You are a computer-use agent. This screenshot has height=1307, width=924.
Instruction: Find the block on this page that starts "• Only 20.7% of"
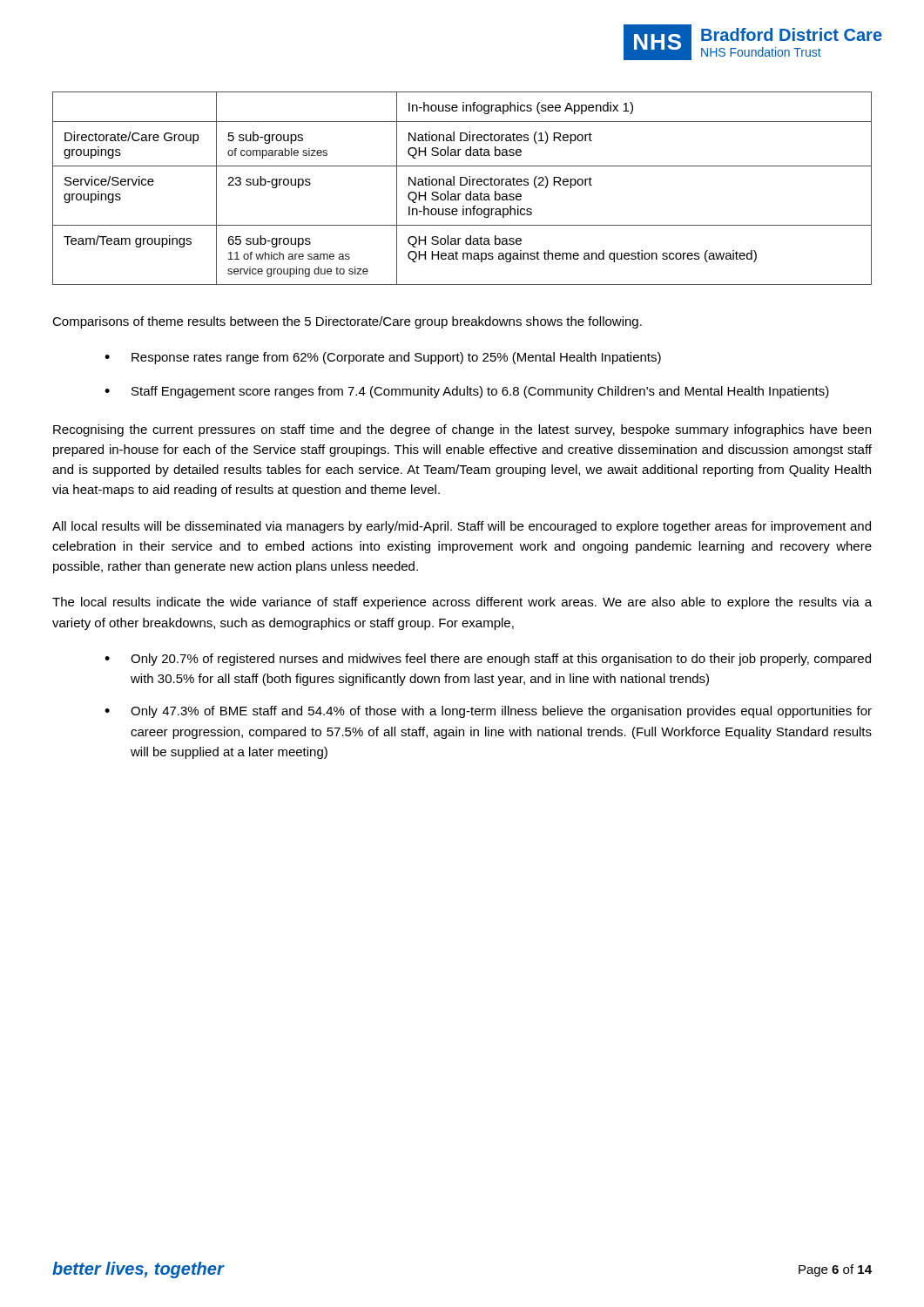tap(488, 668)
